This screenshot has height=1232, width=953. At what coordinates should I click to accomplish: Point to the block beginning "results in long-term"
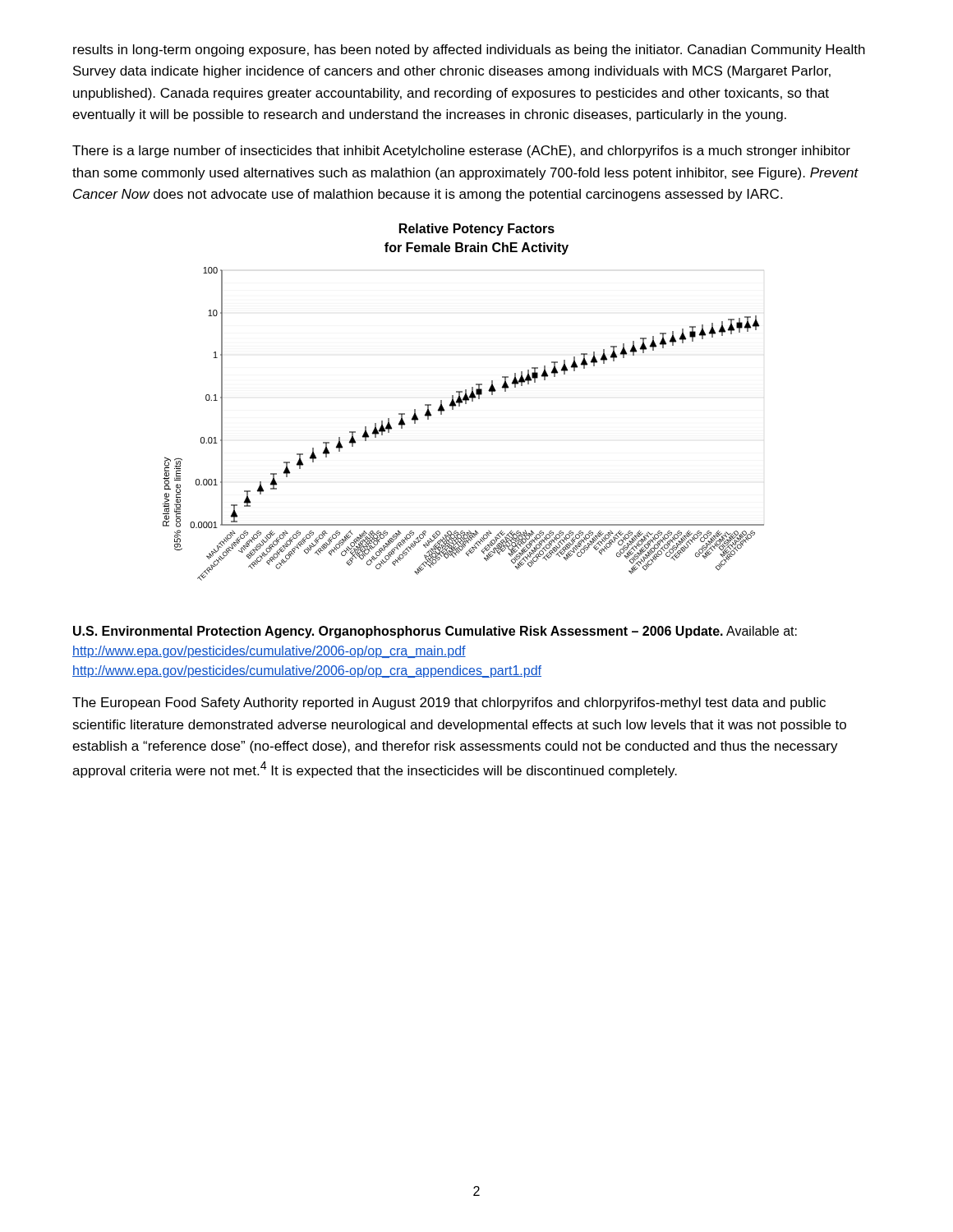click(x=469, y=82)
